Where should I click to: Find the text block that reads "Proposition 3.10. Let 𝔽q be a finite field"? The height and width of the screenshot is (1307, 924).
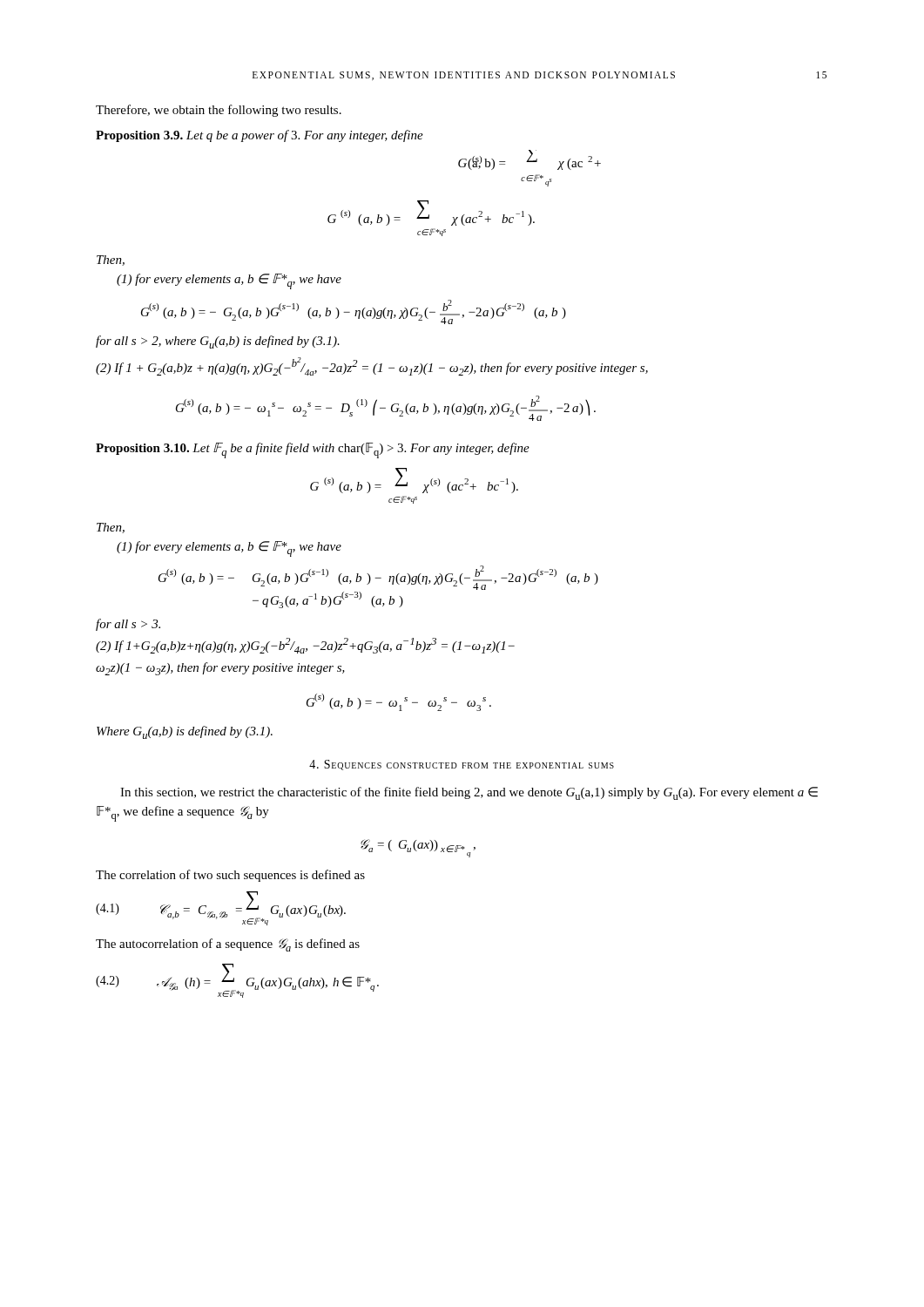click(x=313, y=450)
